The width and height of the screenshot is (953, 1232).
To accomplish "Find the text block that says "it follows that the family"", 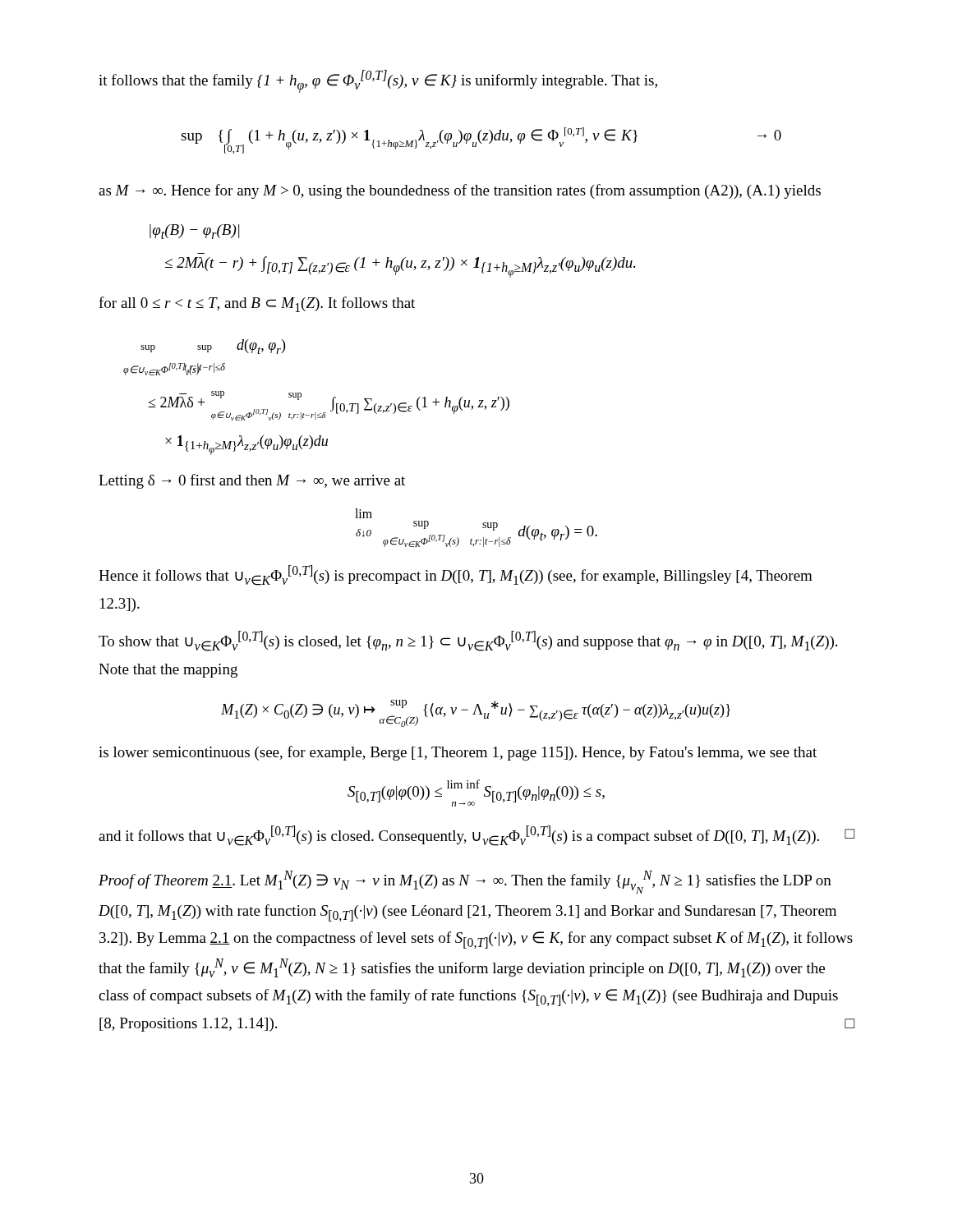I will 476,81.
